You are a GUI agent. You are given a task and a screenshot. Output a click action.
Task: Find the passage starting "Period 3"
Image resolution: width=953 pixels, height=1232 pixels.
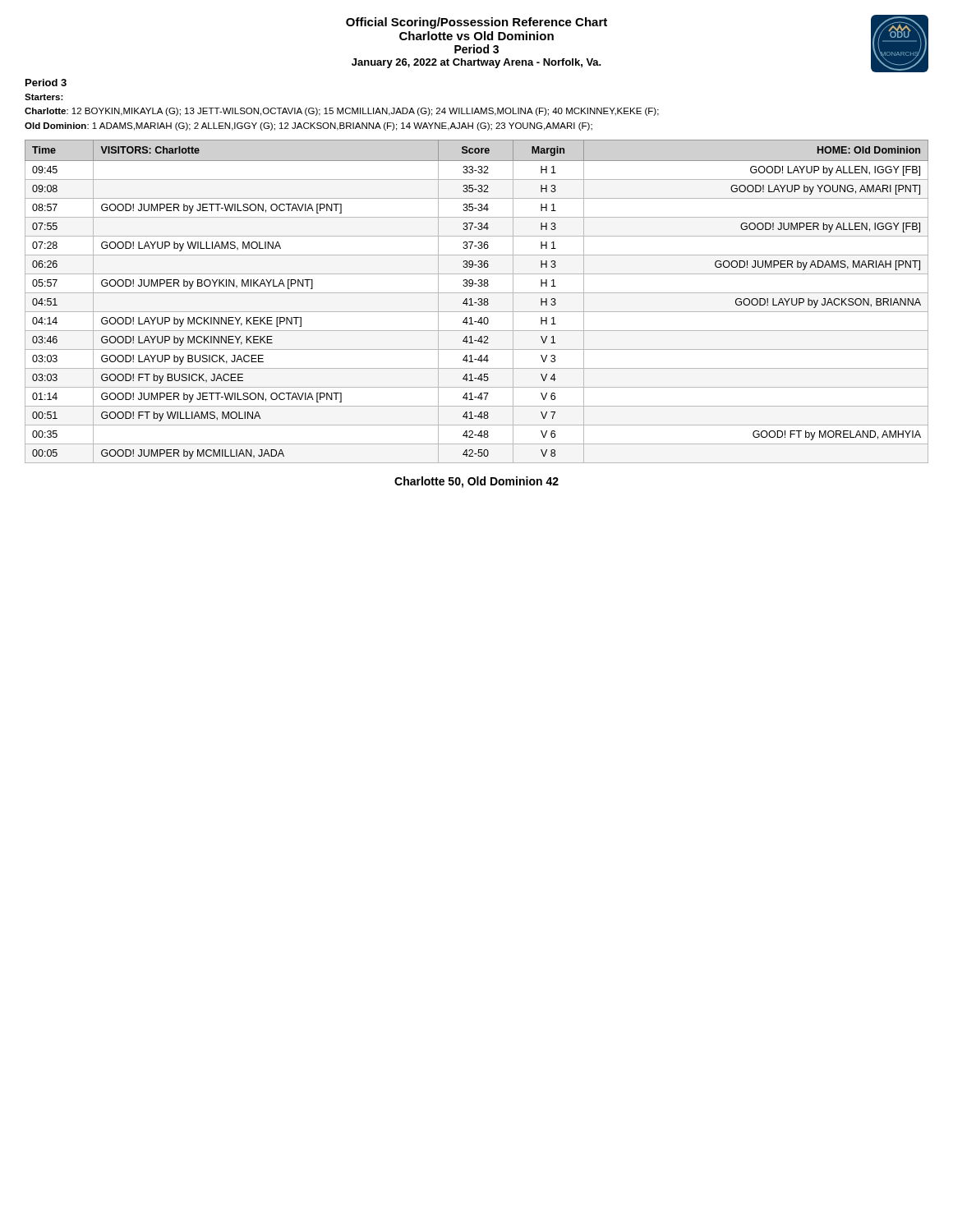[x=46, y=83]
